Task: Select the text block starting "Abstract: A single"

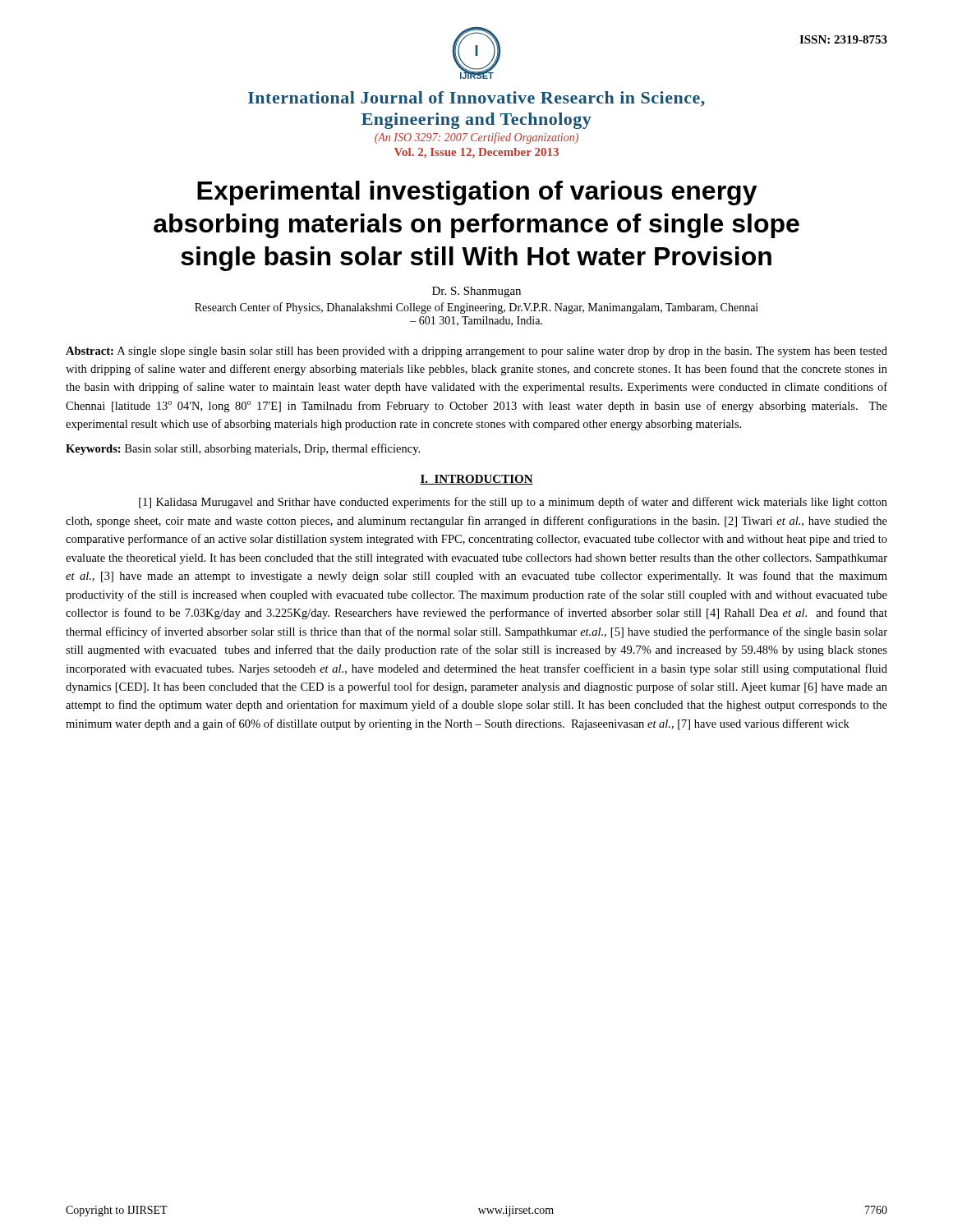Action: pos(476,388)
